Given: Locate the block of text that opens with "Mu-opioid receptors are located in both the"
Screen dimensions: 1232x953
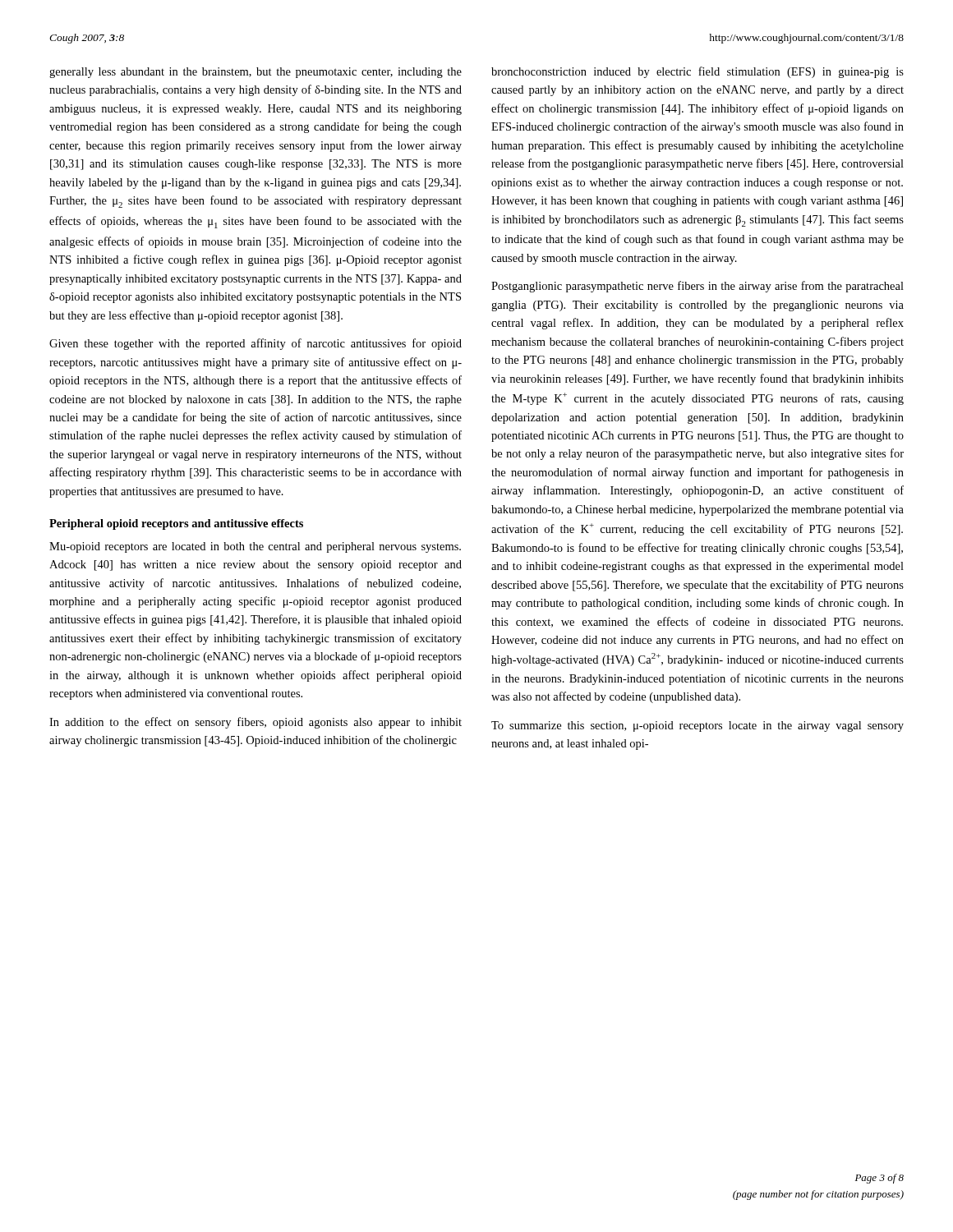Looking at the screenshot, I should pos(255,620).
